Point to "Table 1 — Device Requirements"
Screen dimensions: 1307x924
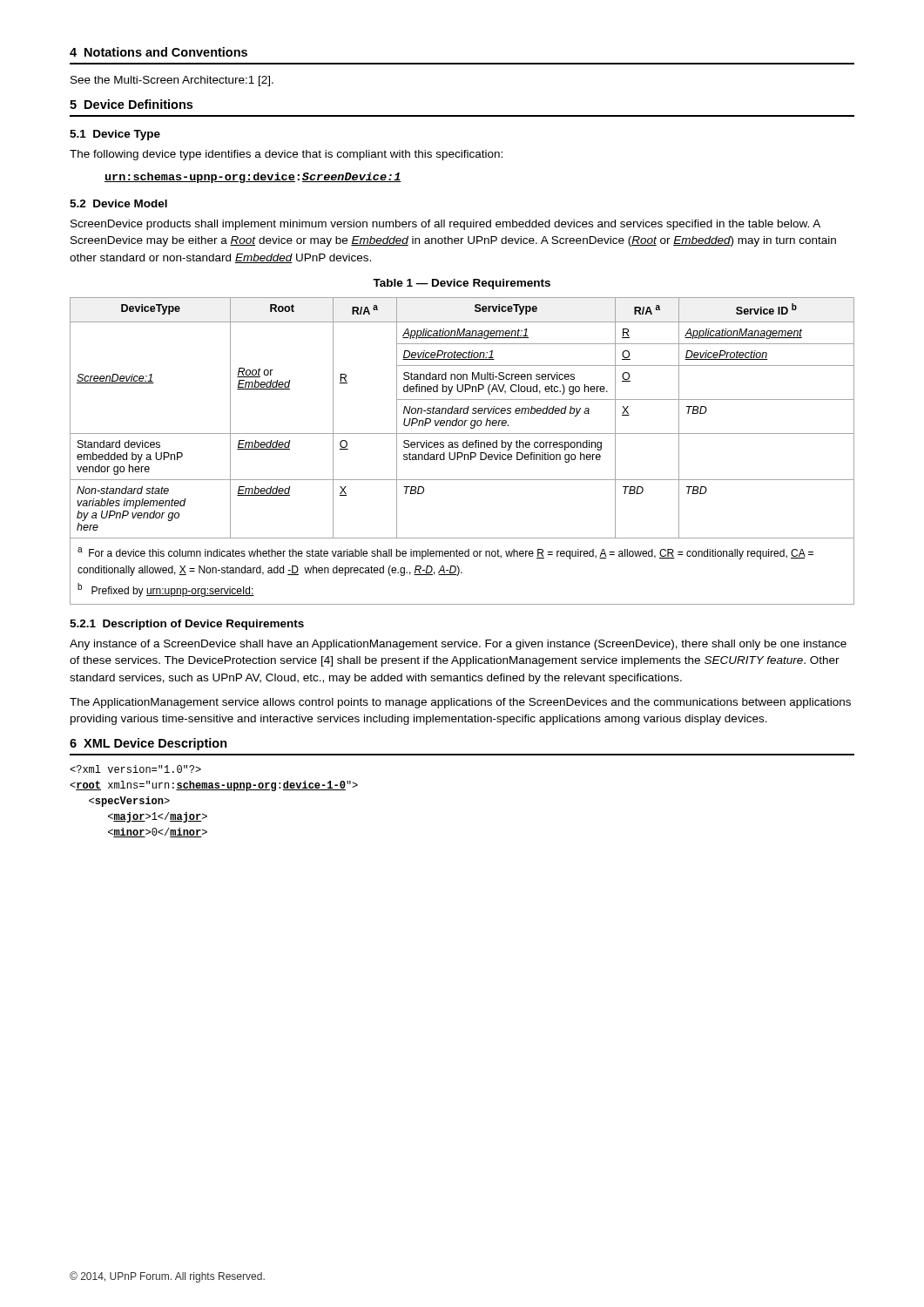coord(462,283)
